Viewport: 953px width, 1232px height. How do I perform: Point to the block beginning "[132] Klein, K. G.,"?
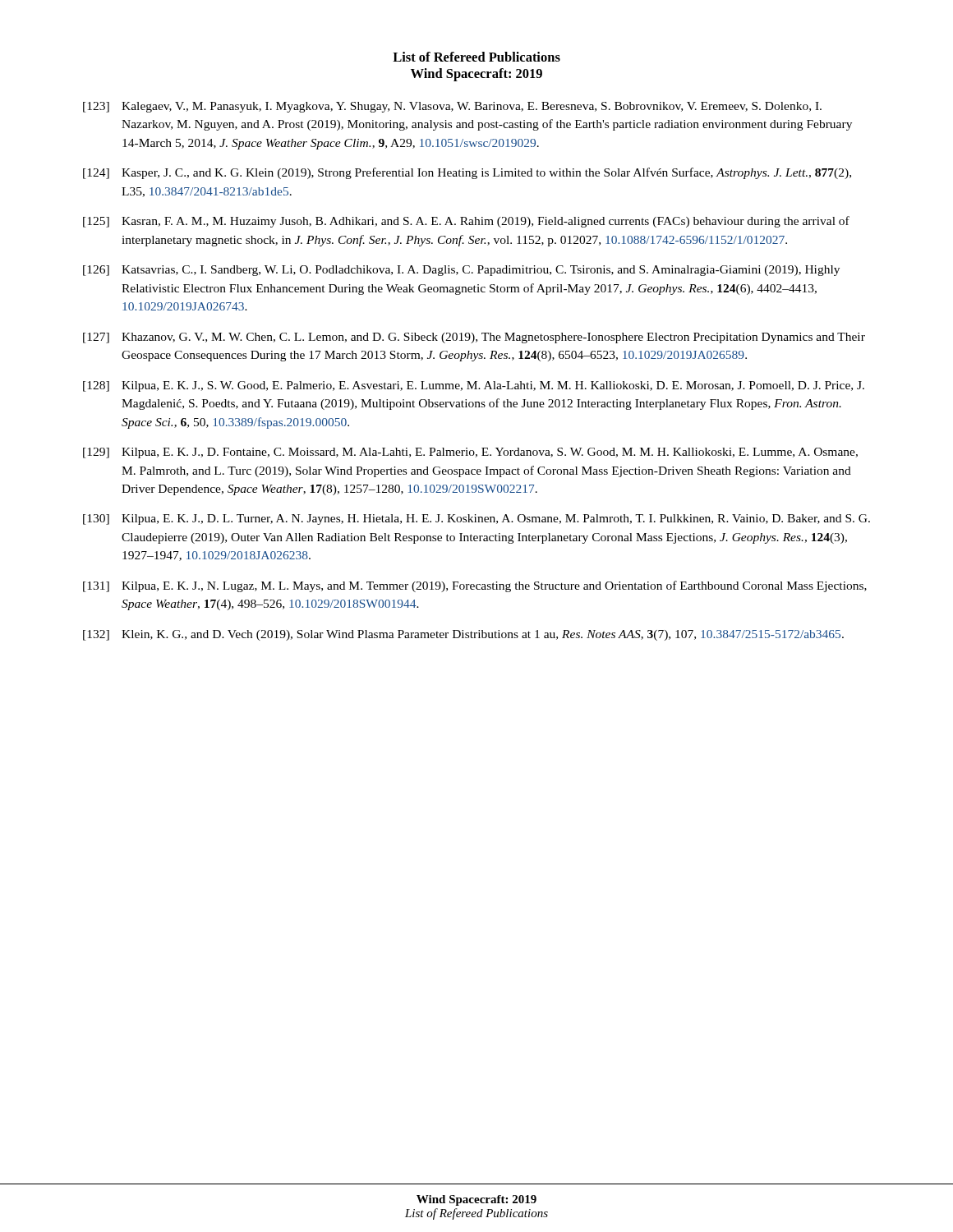[x=476, y=634]
